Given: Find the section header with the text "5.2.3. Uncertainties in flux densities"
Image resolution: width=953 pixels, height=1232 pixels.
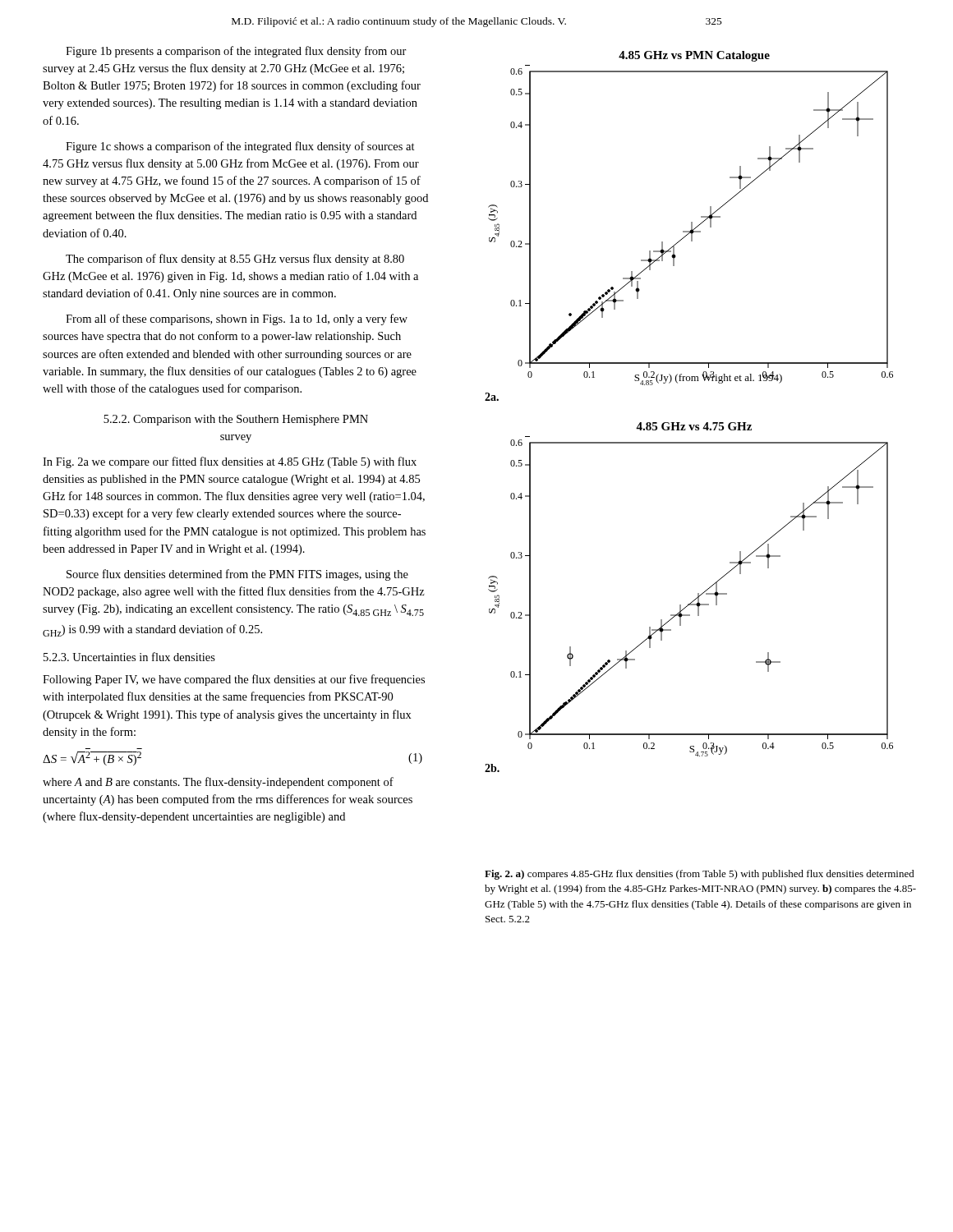Looking at the screenshot, I should tap(129, 657).
